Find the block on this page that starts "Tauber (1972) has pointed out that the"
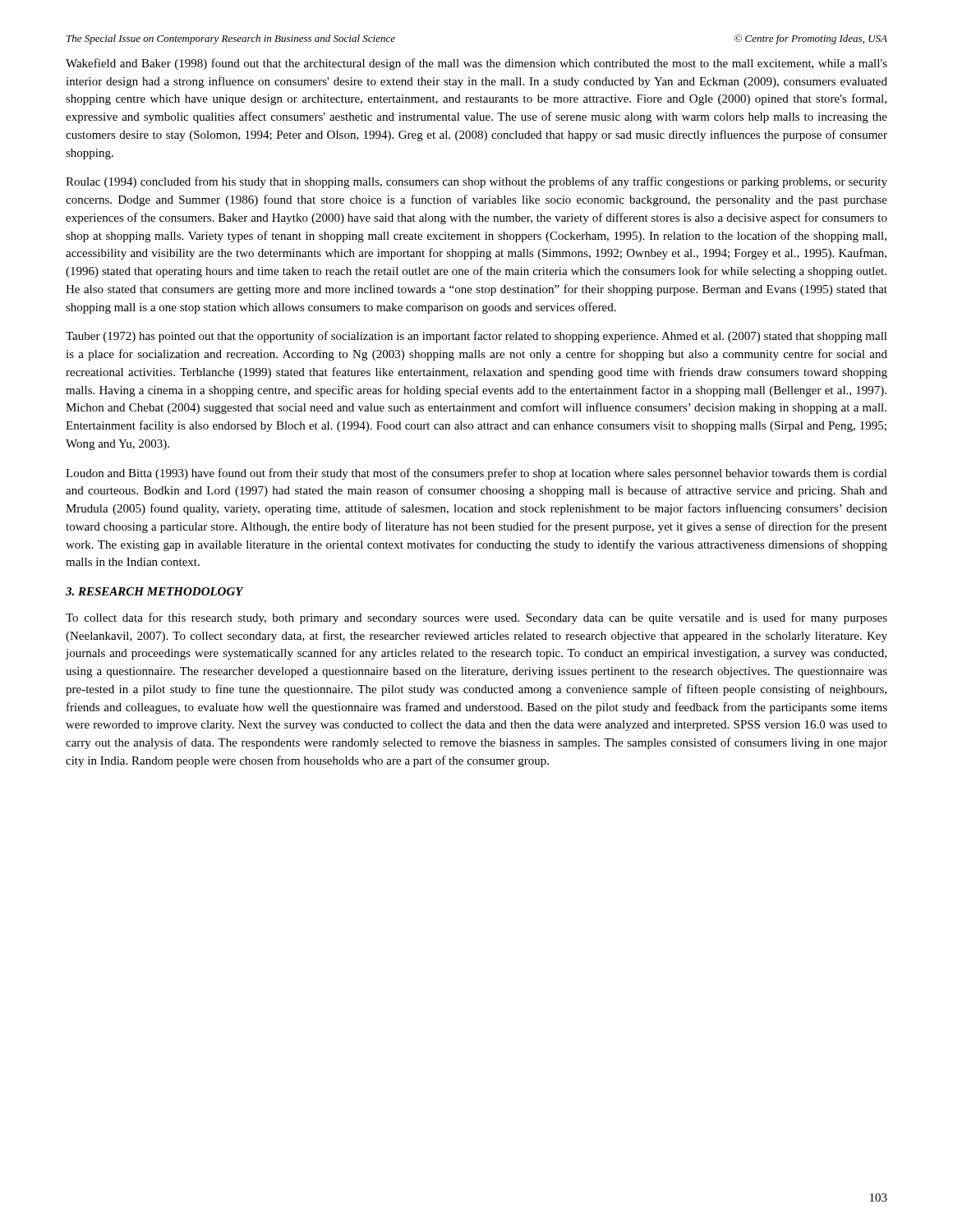953x1232 pixels. click(476, 390)
